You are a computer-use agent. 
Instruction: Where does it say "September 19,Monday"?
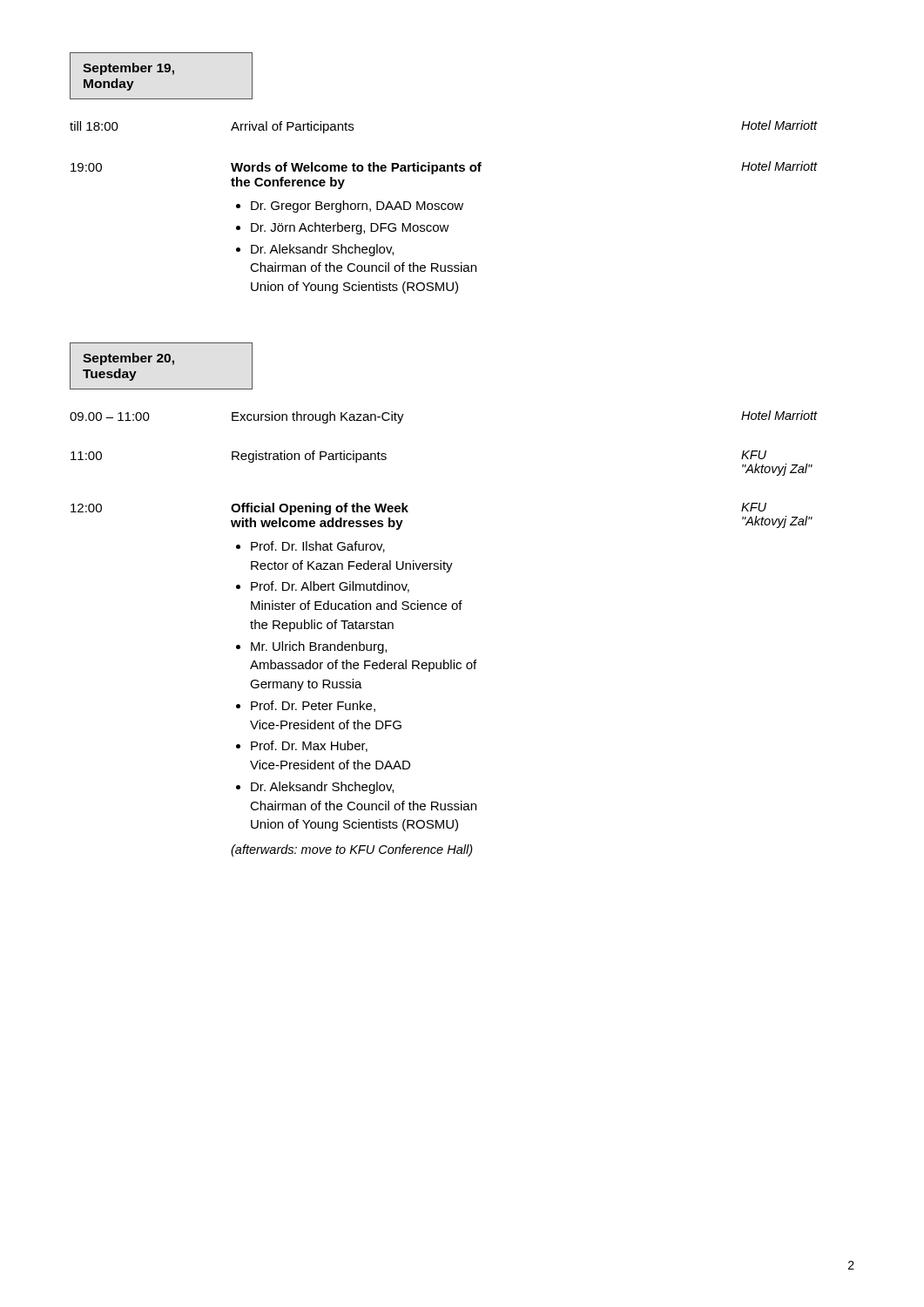coord(161,76)
